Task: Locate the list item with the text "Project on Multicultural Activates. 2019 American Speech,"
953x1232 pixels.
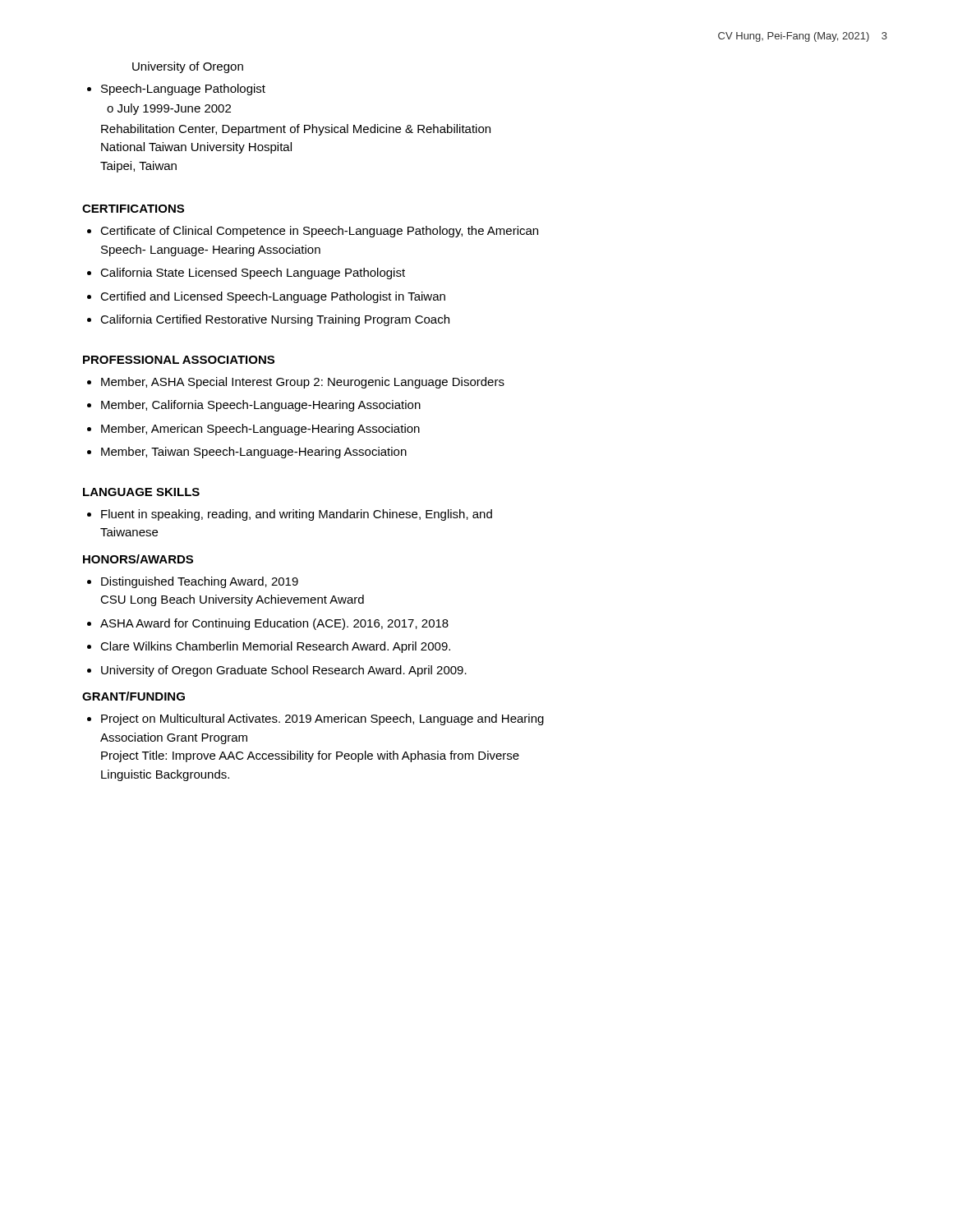Action: click(x=485, y=747)
